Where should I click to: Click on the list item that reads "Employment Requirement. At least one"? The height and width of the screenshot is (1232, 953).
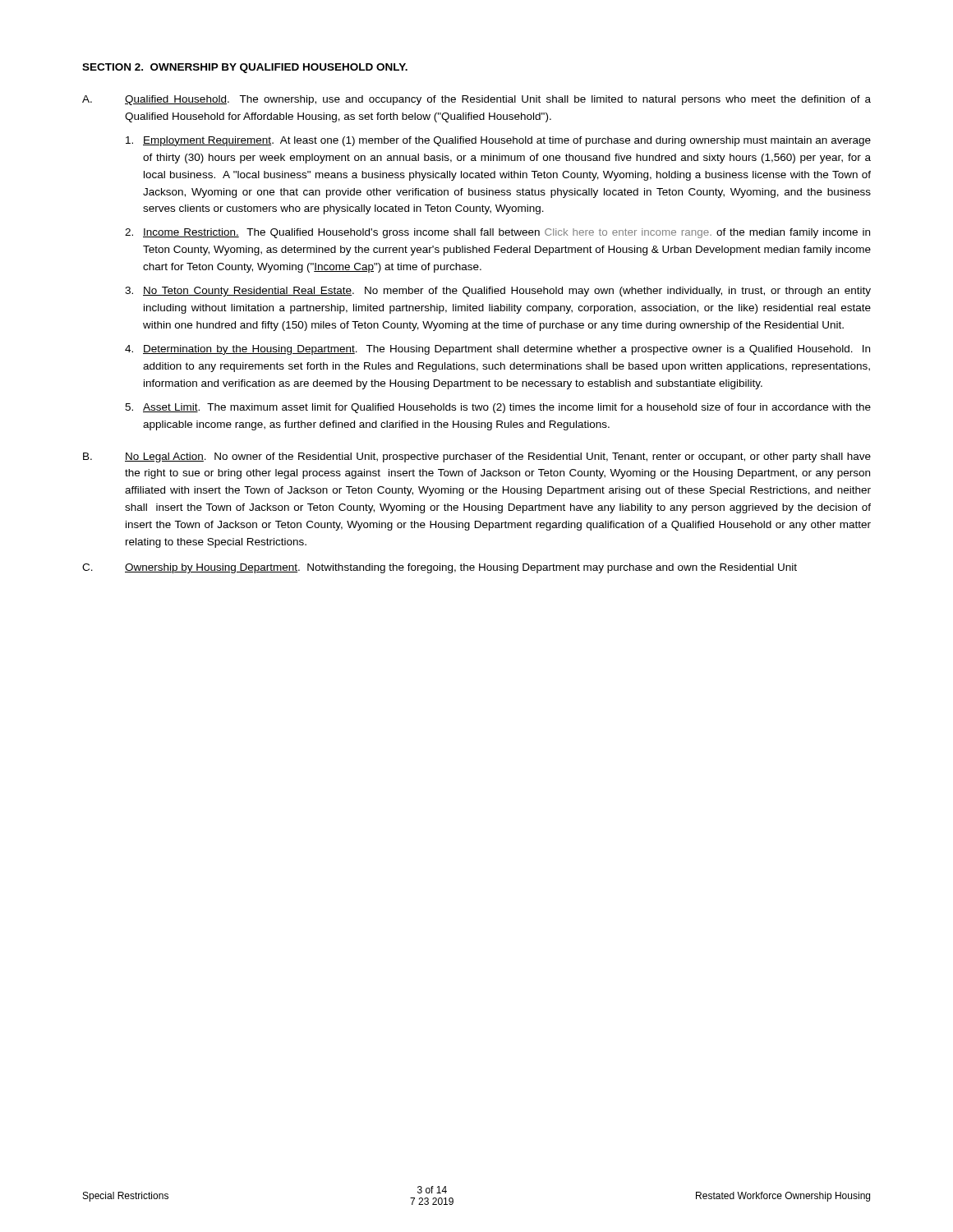498,175
